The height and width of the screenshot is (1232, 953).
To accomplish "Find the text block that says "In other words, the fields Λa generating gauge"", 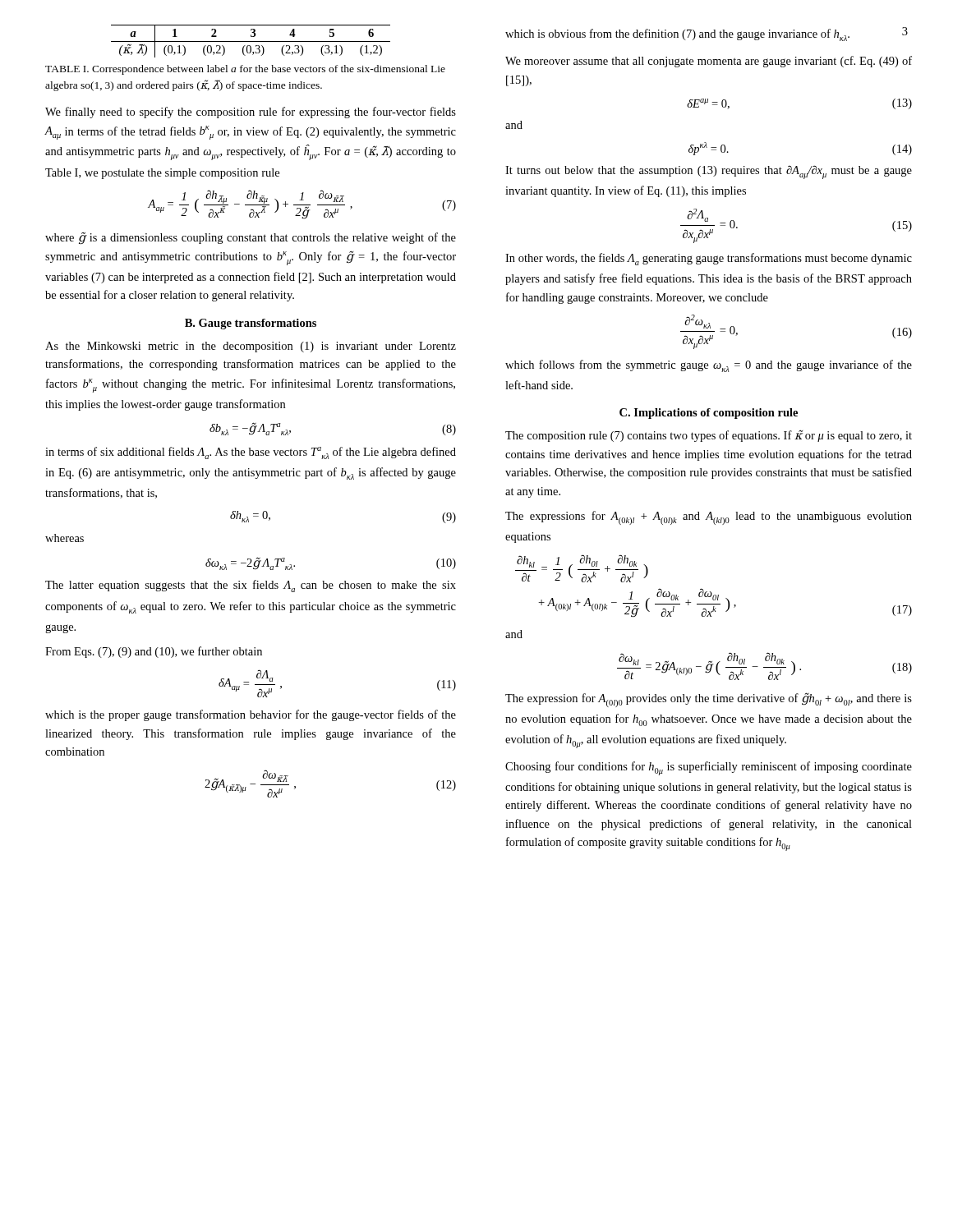I will [x=709, y=278].
